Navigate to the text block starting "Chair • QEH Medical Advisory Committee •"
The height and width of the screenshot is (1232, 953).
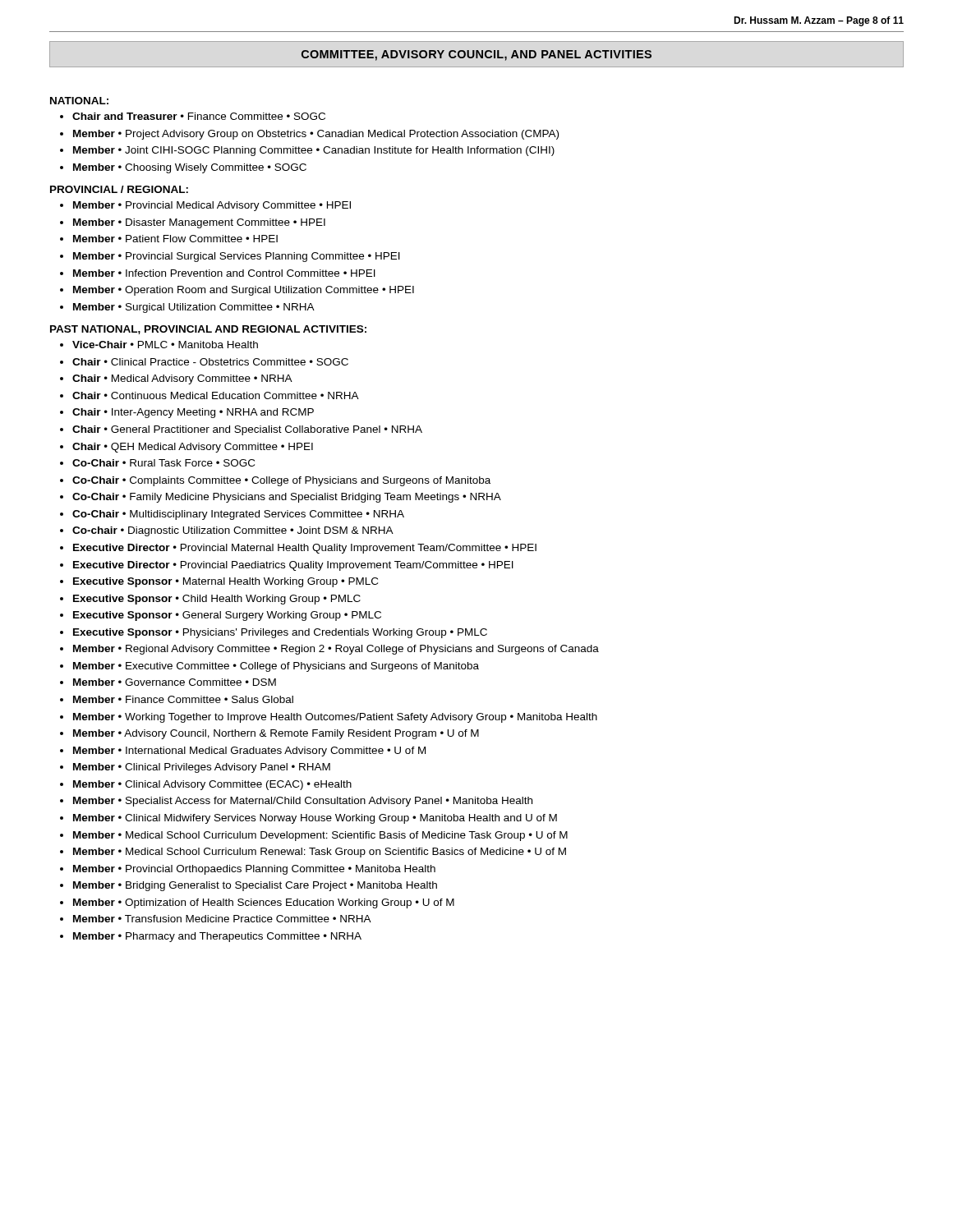click(193, 446)
